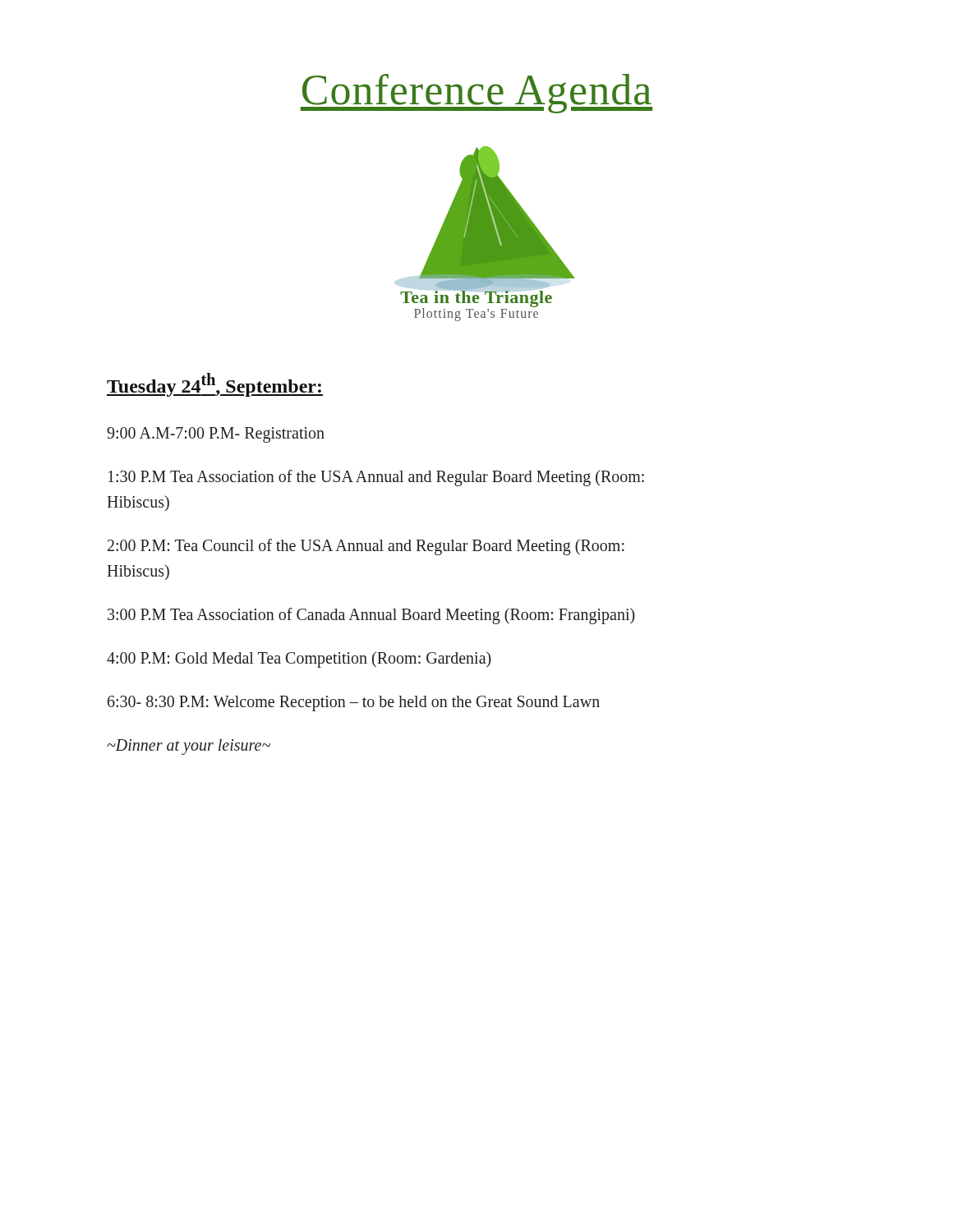Locate the list item that says "~Dinner at your leisure~"
953x1232 pixels.
189,745
